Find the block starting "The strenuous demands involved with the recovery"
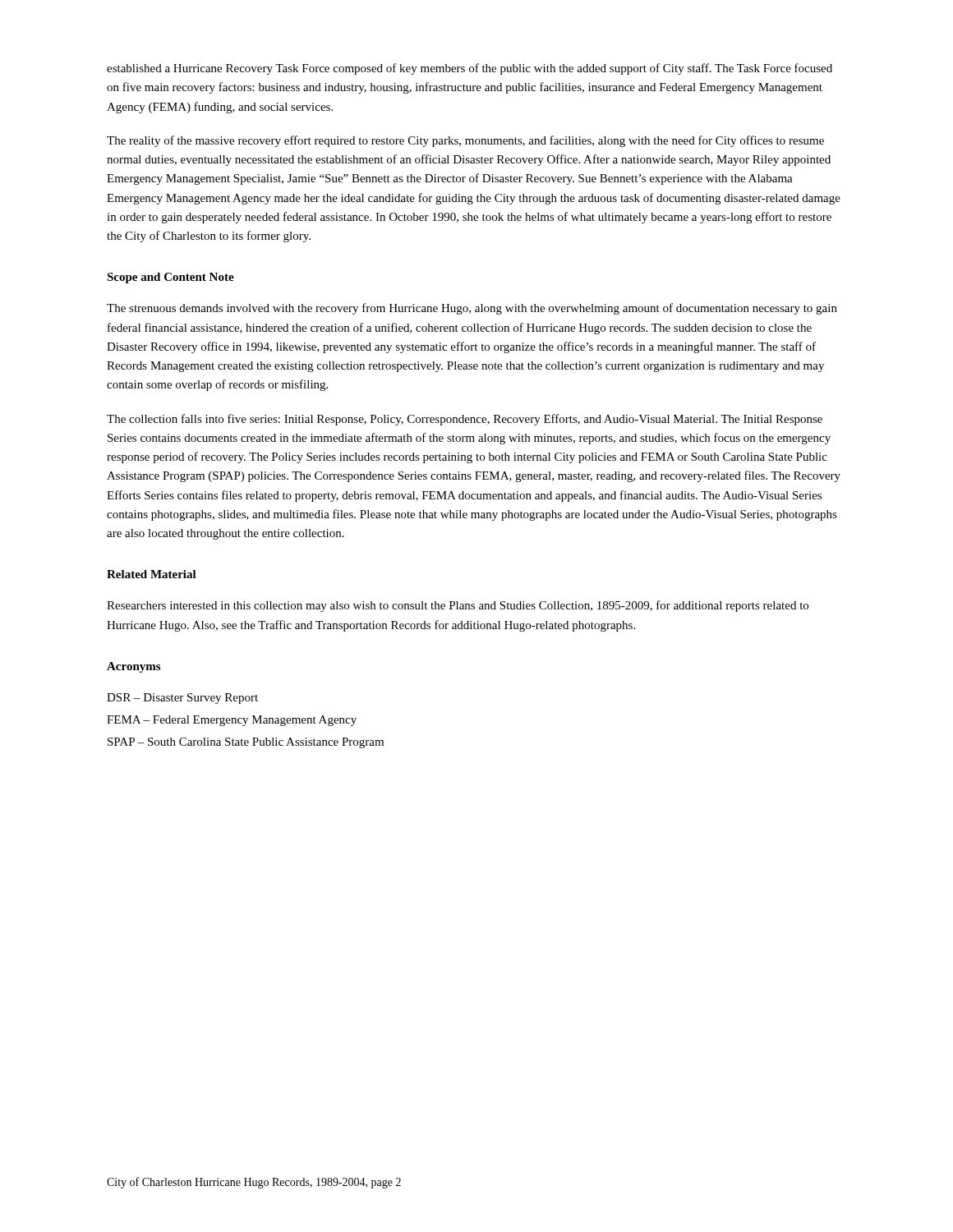 pos(476,347)
